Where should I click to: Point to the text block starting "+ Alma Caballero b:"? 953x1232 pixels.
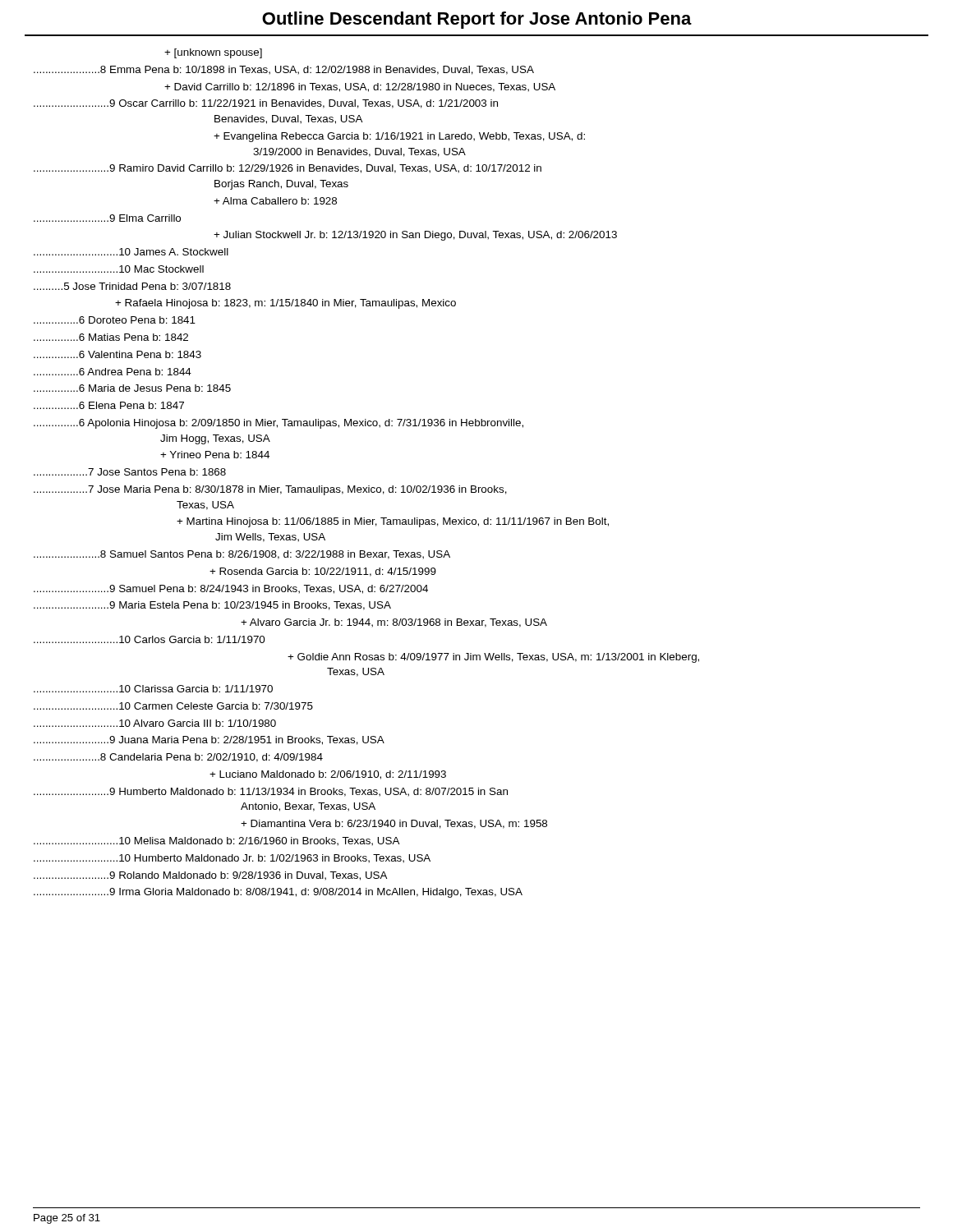[x=276, y=201]
